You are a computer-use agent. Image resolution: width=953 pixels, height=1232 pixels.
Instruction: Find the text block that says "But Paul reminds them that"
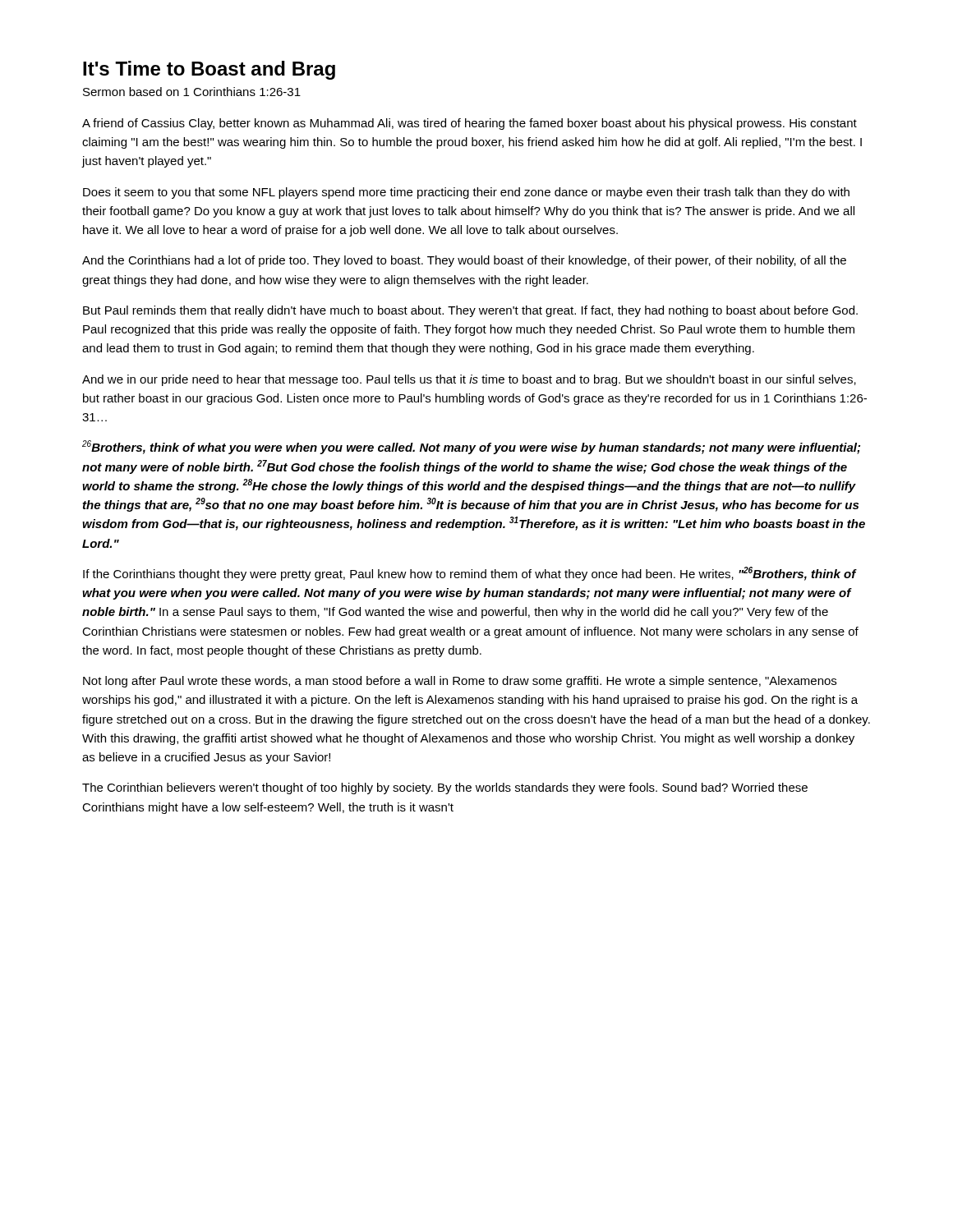pyautogui.click(x=470, y=329)
